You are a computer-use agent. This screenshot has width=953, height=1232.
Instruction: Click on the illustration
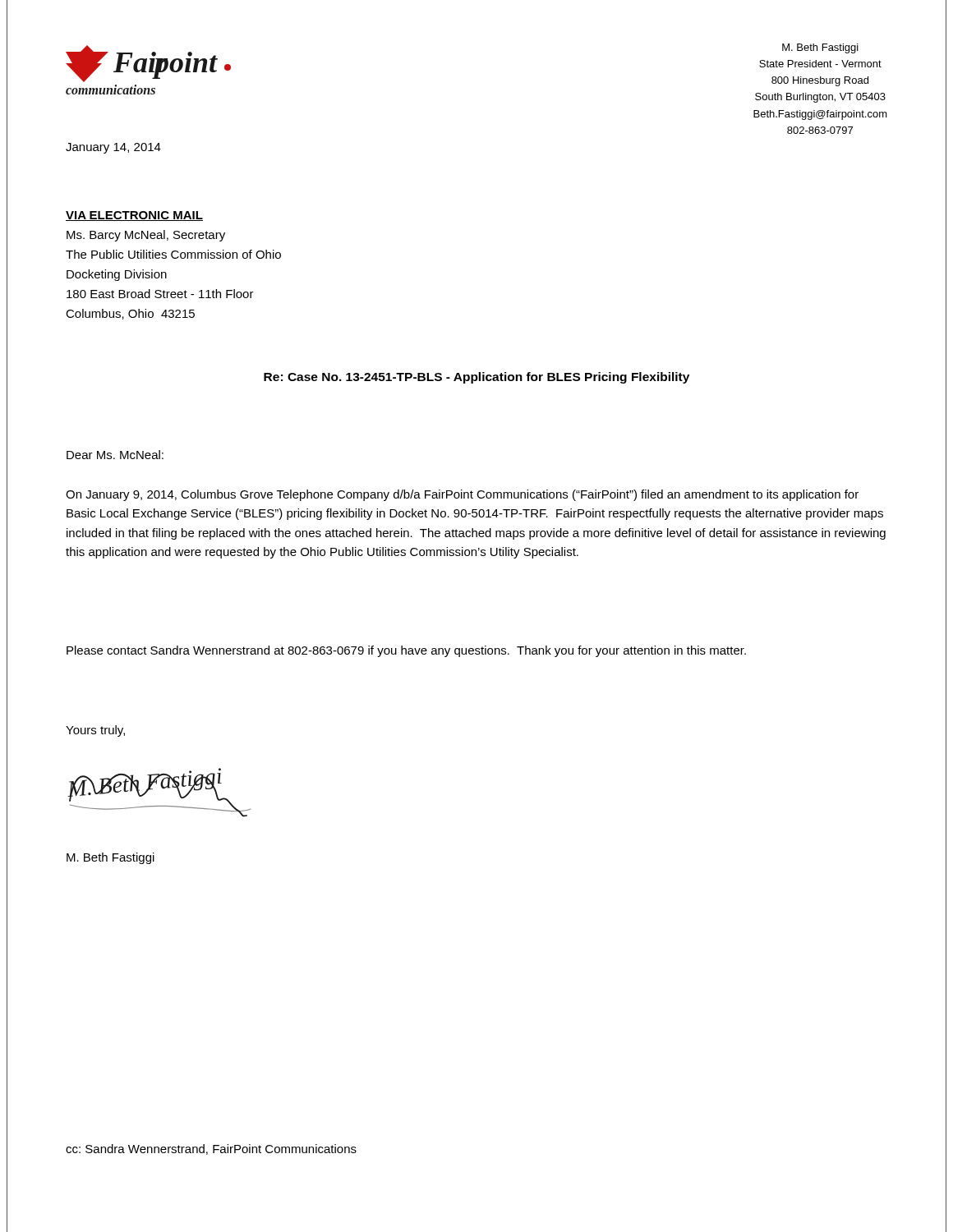click(x=177, y=794)
